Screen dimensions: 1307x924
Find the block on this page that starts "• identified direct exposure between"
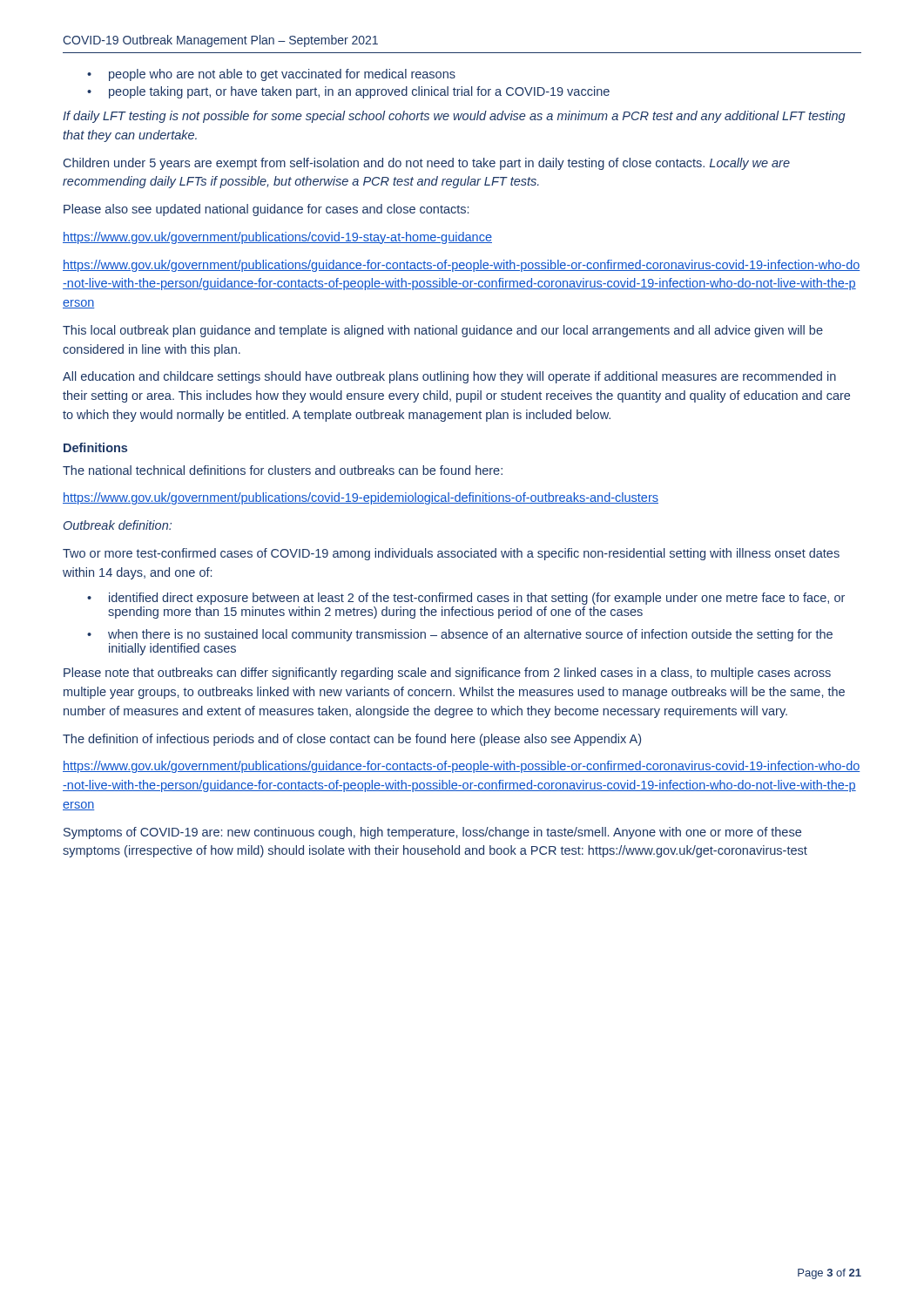(474, 605)
